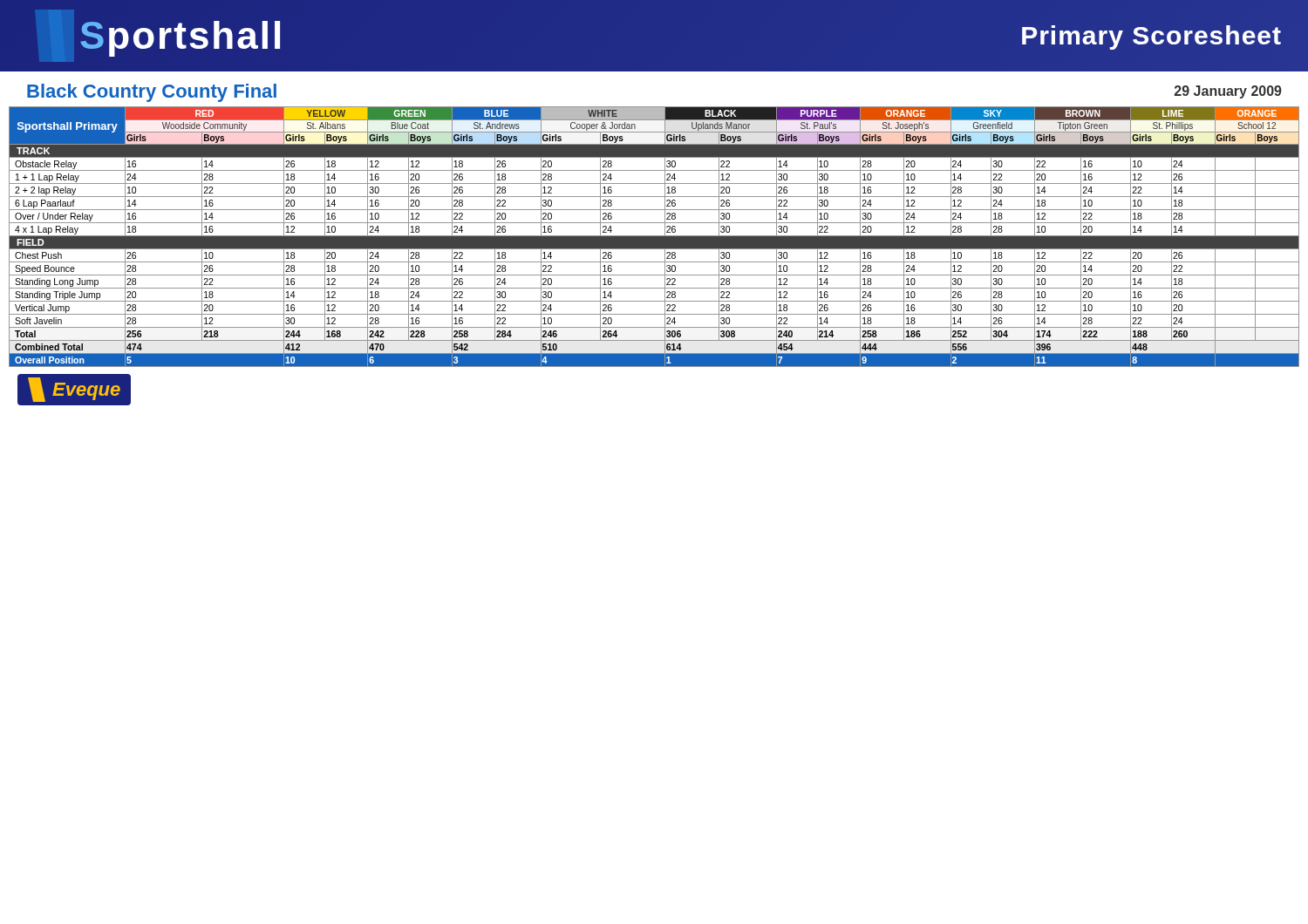Click on the region starting "Black Country County Final"
This screenshot has height=924, width=1308.
click(x=152, y=91)
